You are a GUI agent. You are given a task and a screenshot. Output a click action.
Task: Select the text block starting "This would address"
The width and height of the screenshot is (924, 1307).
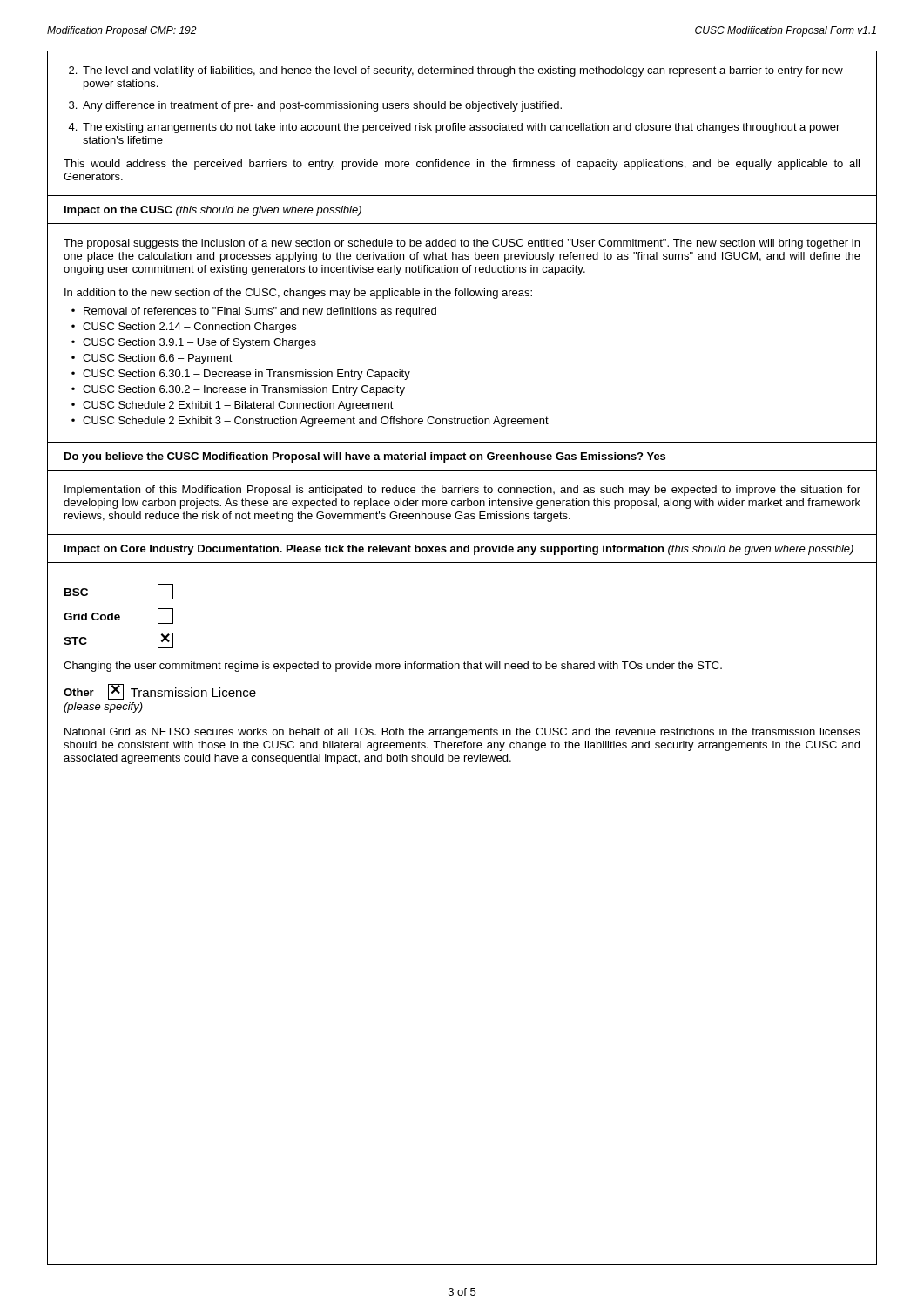pos(462,170)
